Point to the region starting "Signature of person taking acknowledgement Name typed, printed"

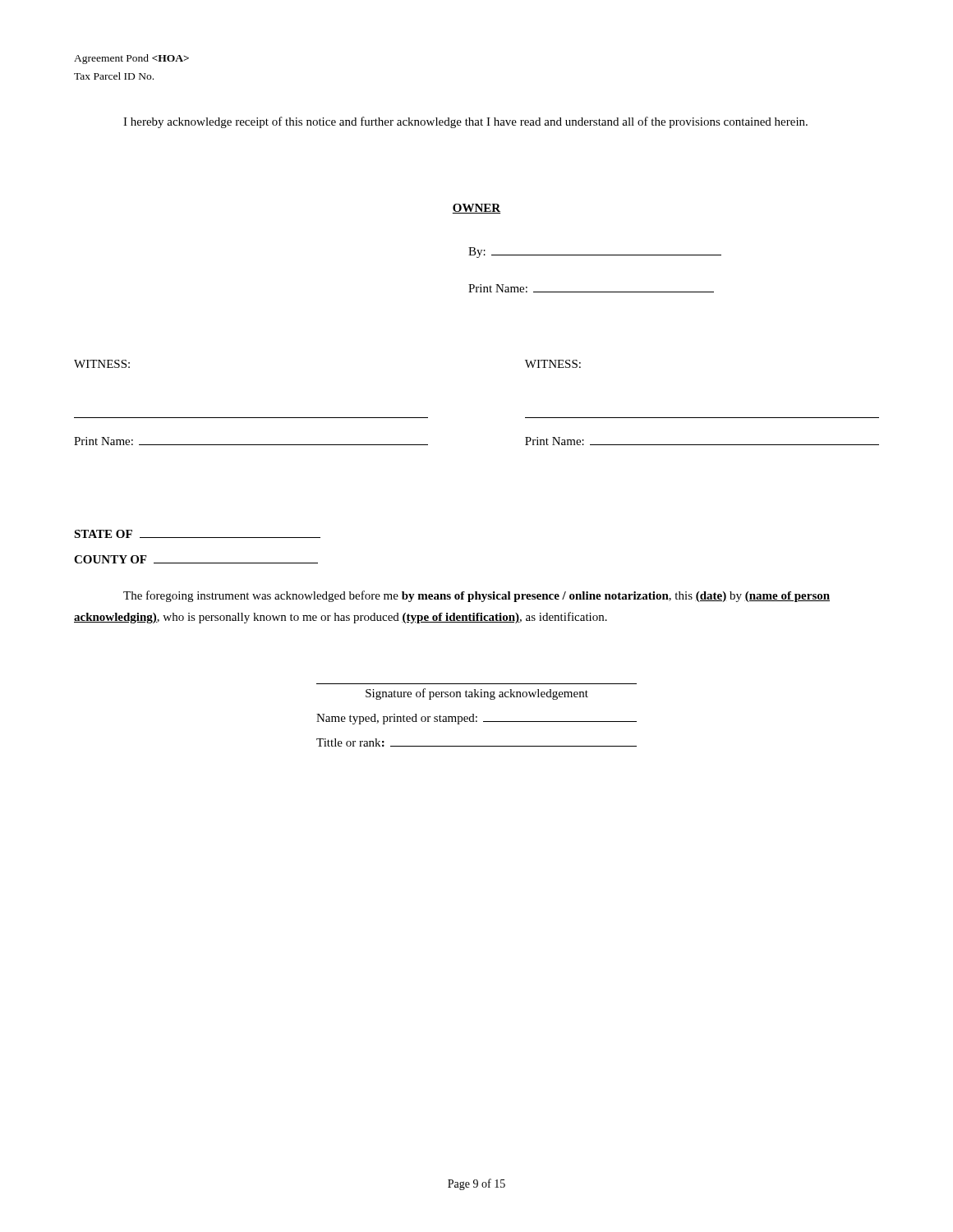coord(476,709)
